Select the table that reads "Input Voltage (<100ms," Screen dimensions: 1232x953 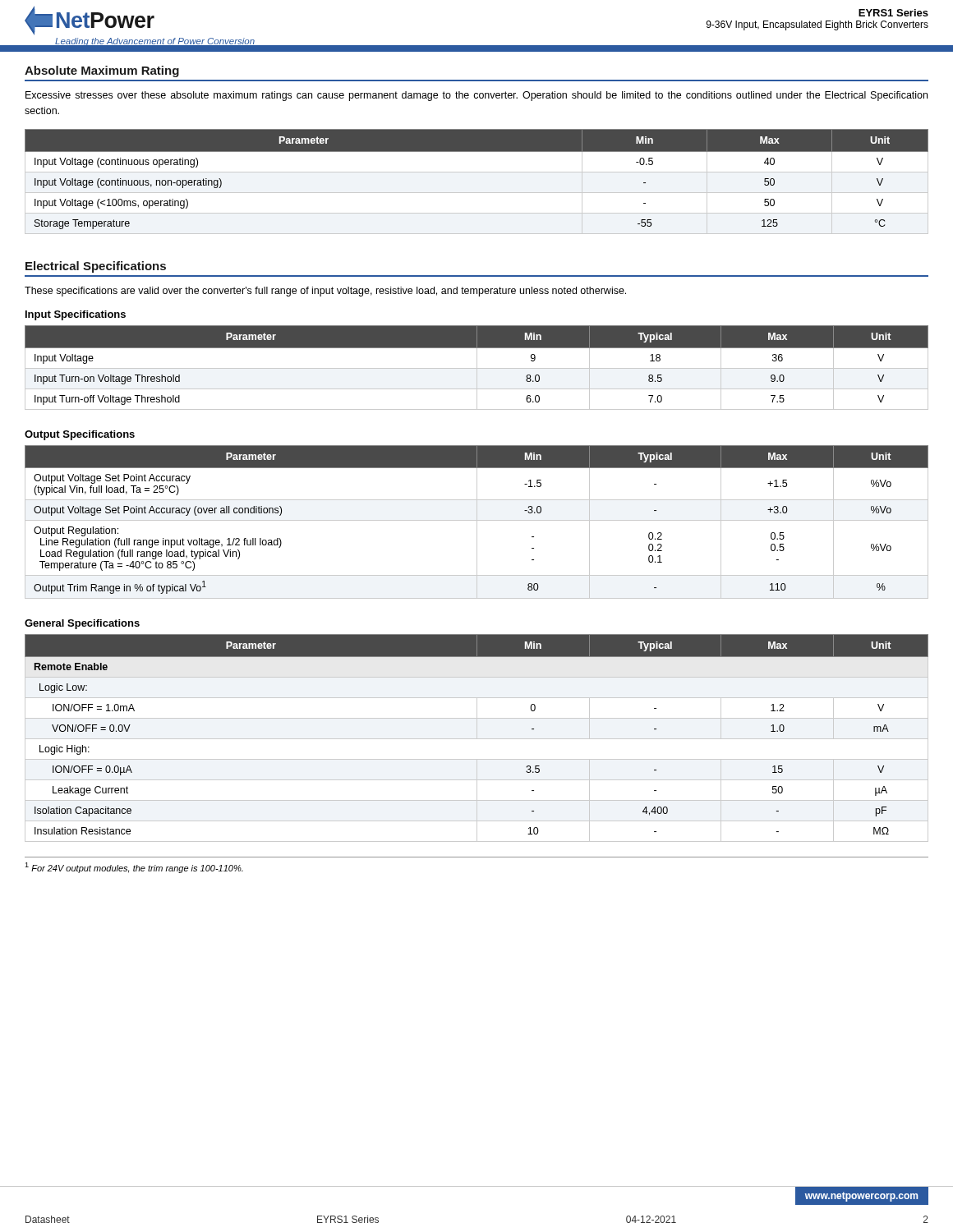click(x=476, y=181)
